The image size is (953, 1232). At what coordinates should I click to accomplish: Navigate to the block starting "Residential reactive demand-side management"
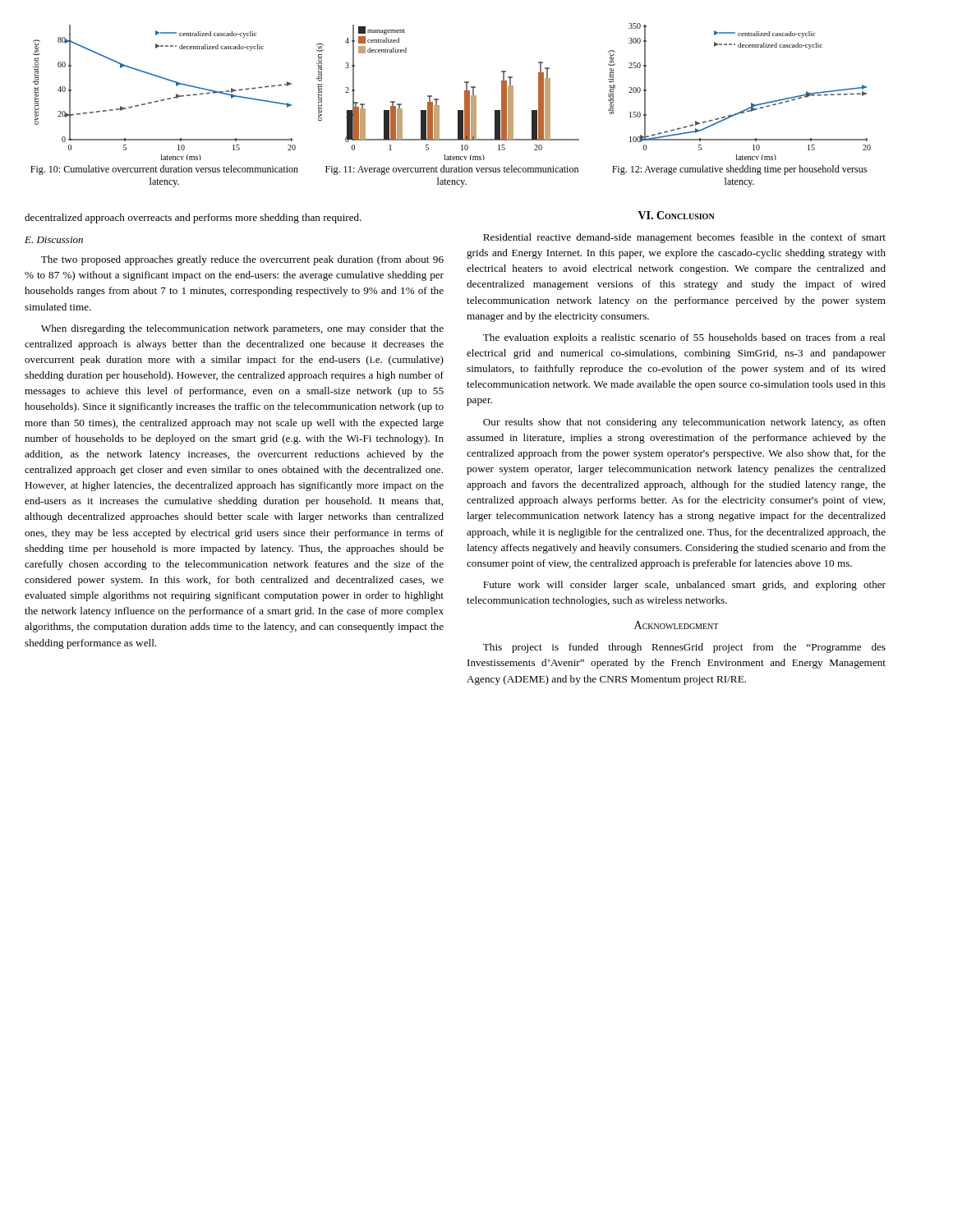pos(676,276)
